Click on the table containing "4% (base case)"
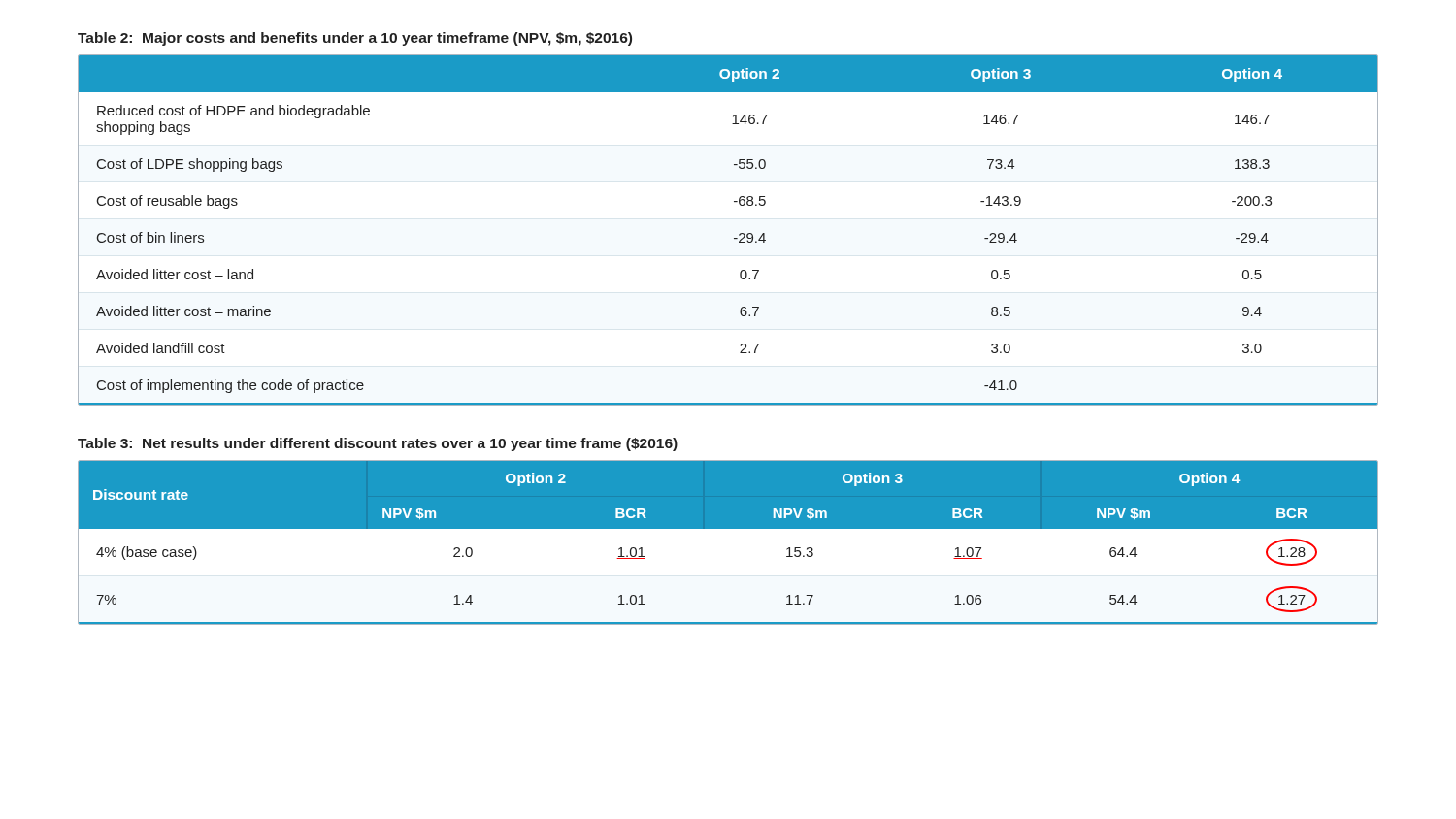 [728, 542]
